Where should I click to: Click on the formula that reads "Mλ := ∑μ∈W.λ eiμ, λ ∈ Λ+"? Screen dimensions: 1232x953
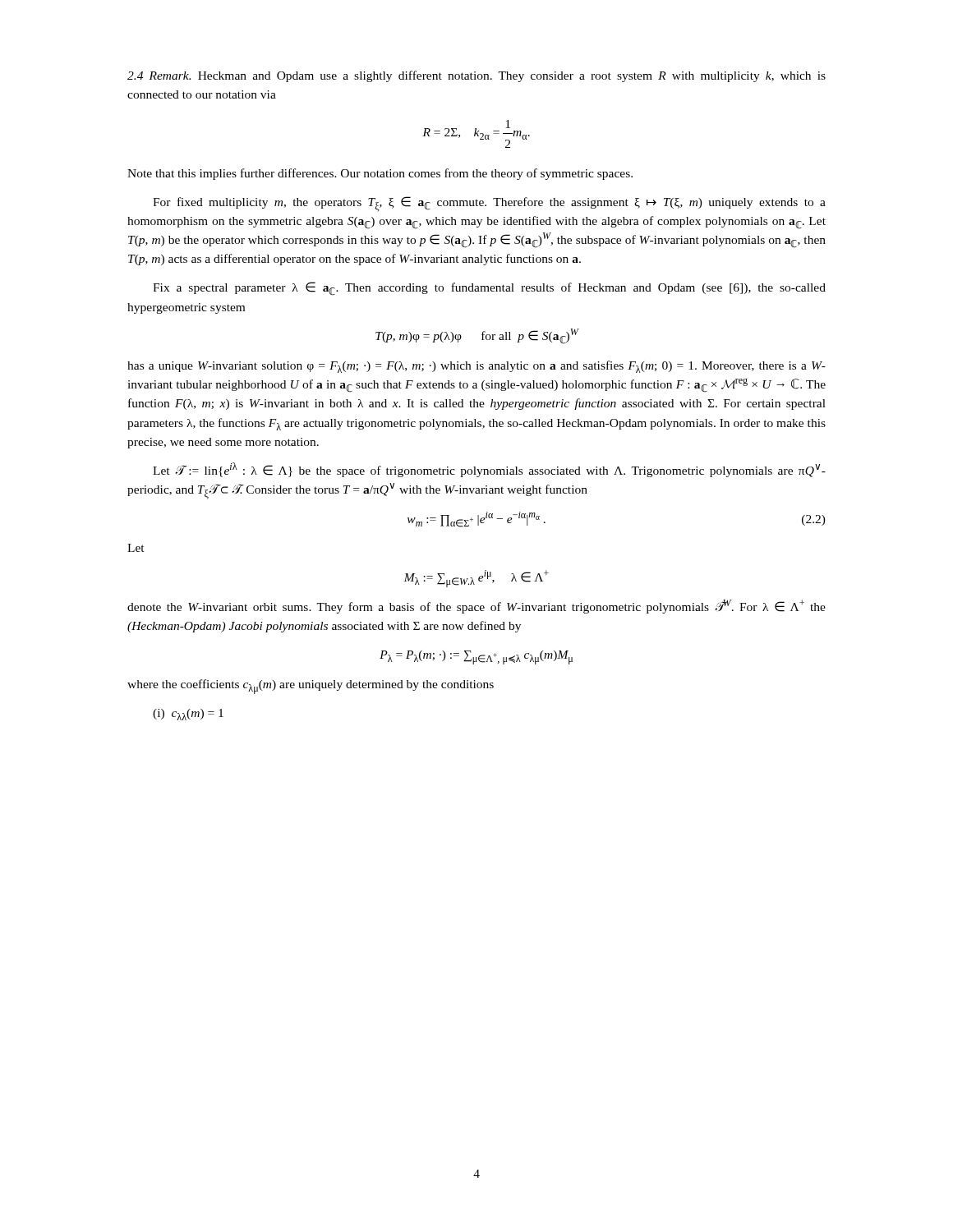pyautogui.click(x=476, y=577)
